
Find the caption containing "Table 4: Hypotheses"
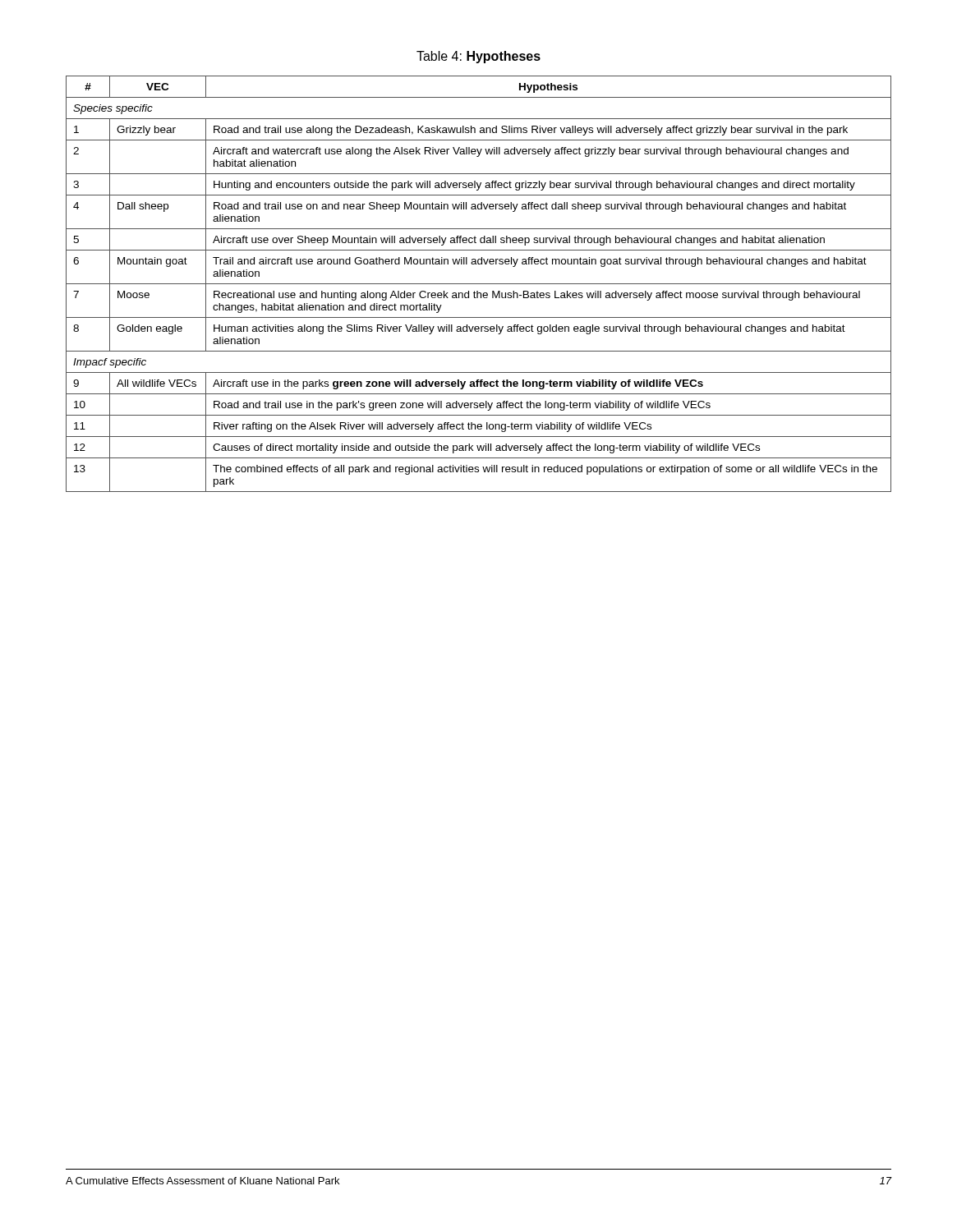478,56
